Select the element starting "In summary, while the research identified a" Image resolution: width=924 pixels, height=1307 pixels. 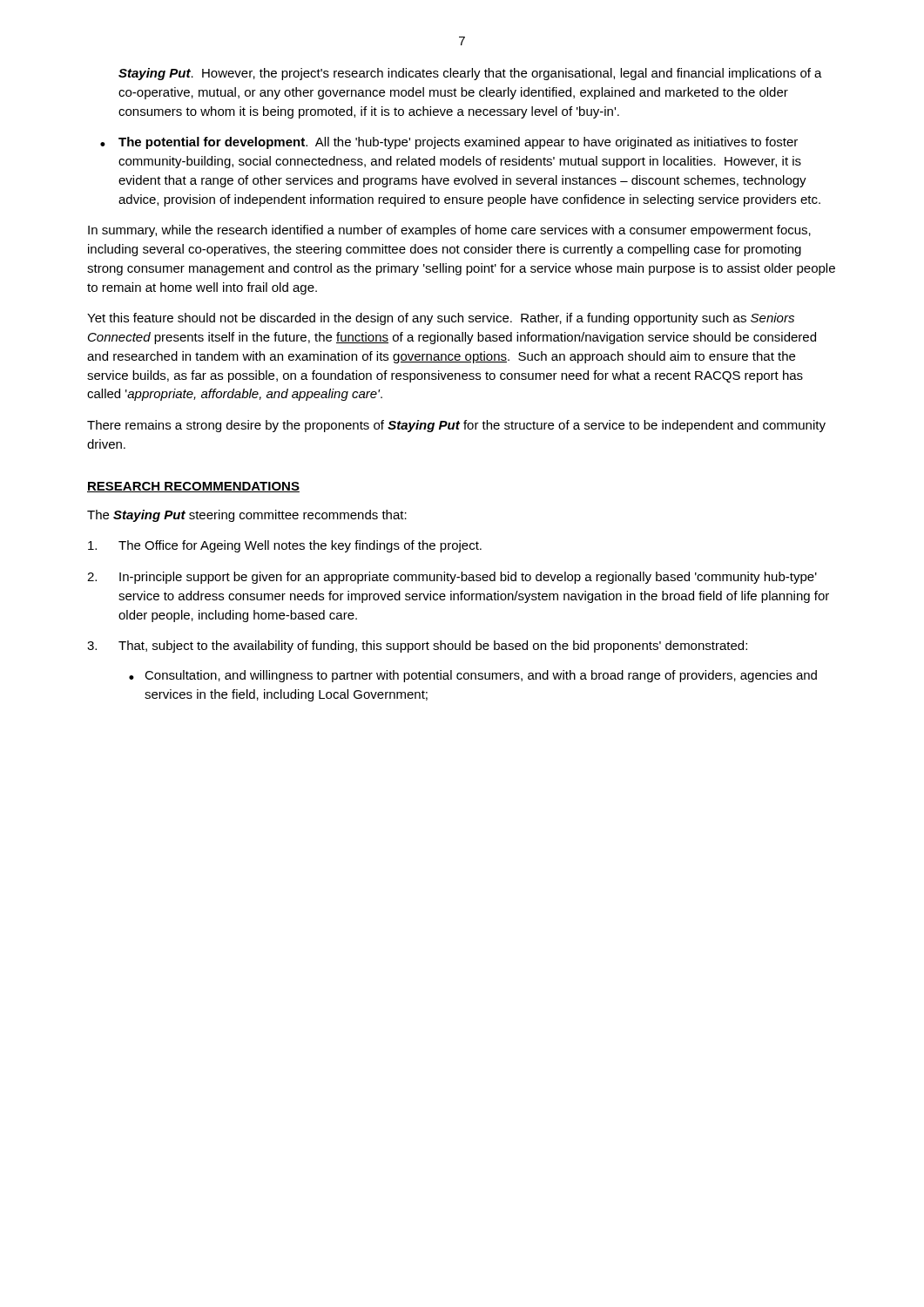tap(461, 258)
